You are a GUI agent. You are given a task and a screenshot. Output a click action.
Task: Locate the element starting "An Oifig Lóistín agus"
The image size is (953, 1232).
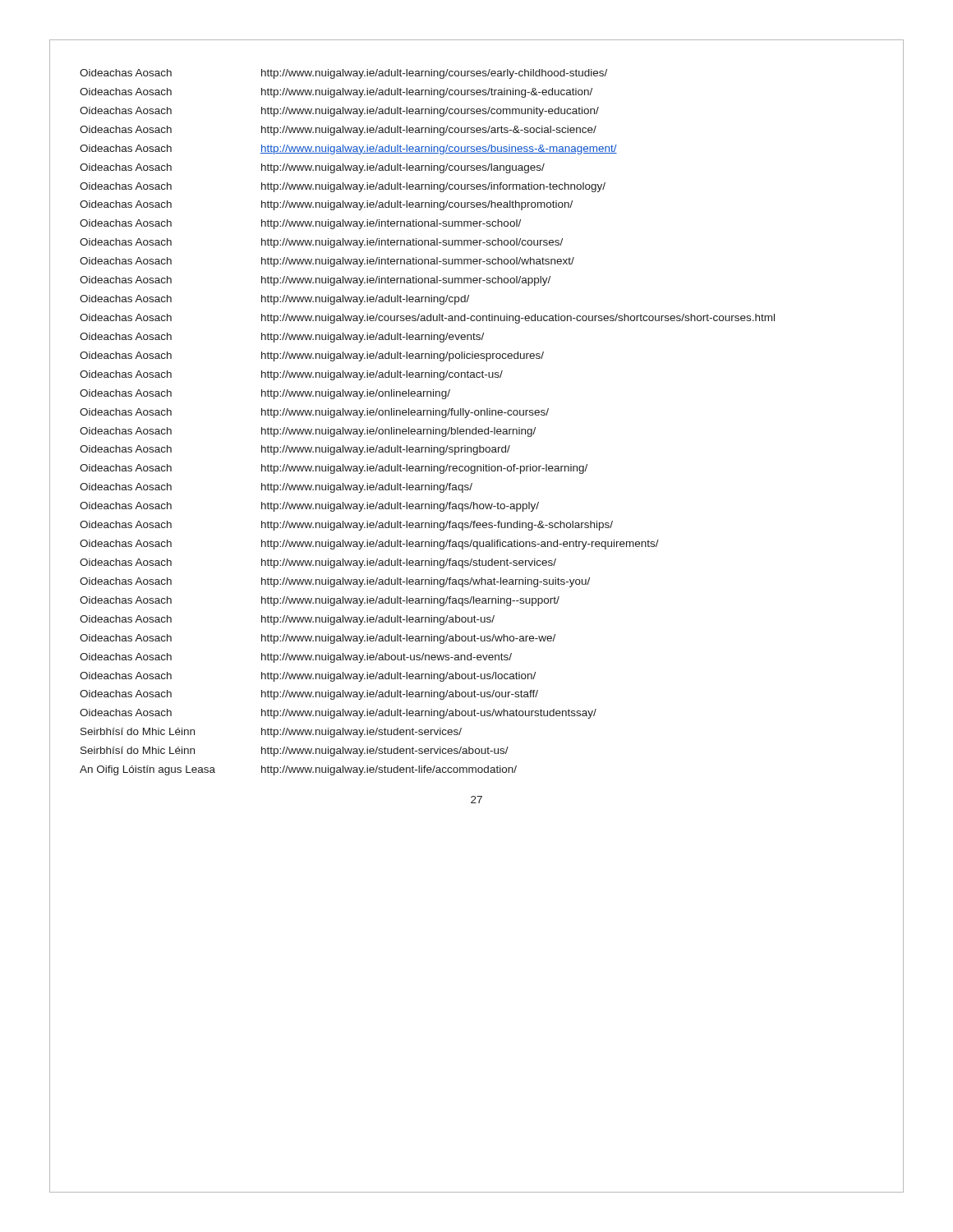point(476,770)
